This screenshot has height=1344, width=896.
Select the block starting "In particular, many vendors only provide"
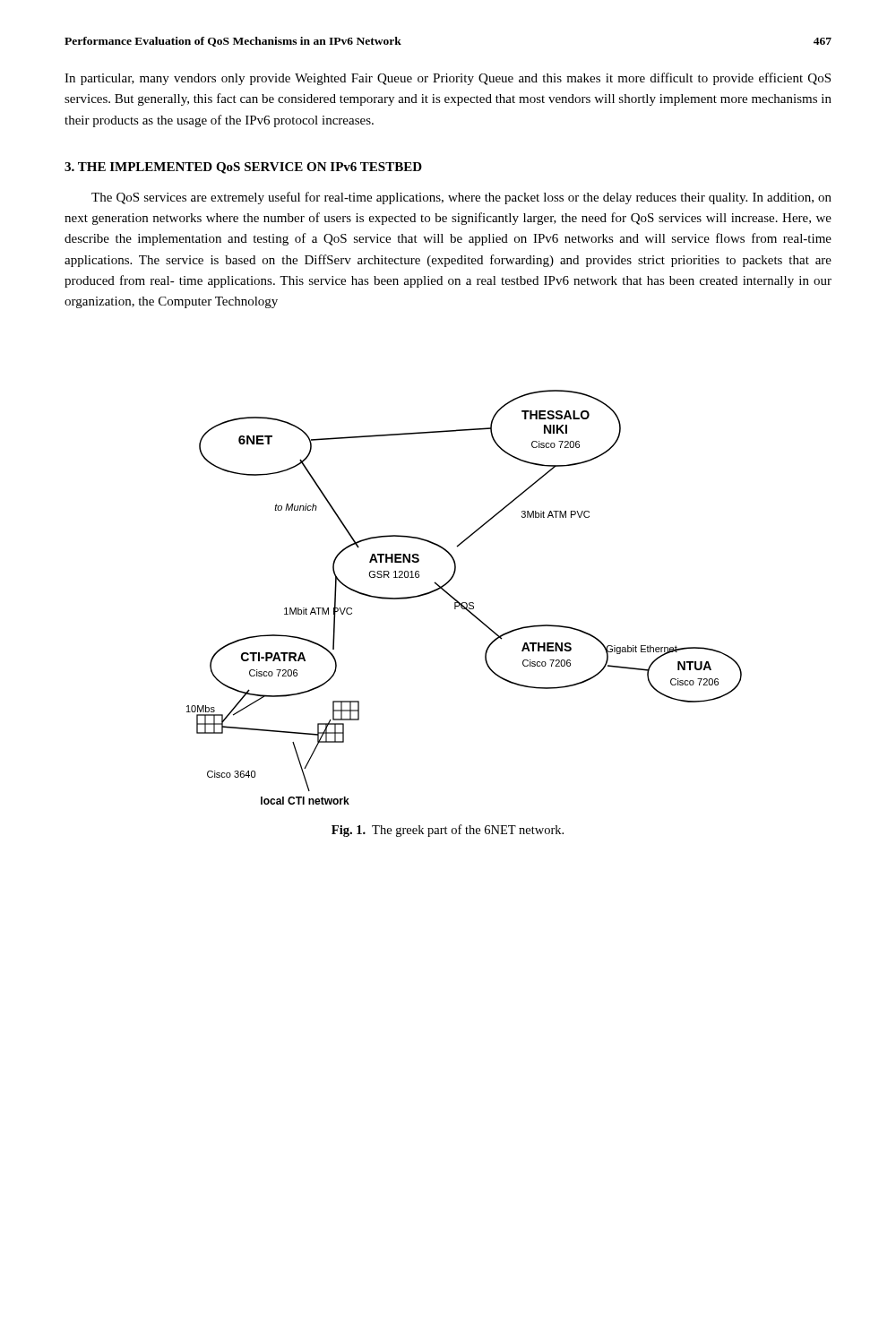tap(448, 99)
